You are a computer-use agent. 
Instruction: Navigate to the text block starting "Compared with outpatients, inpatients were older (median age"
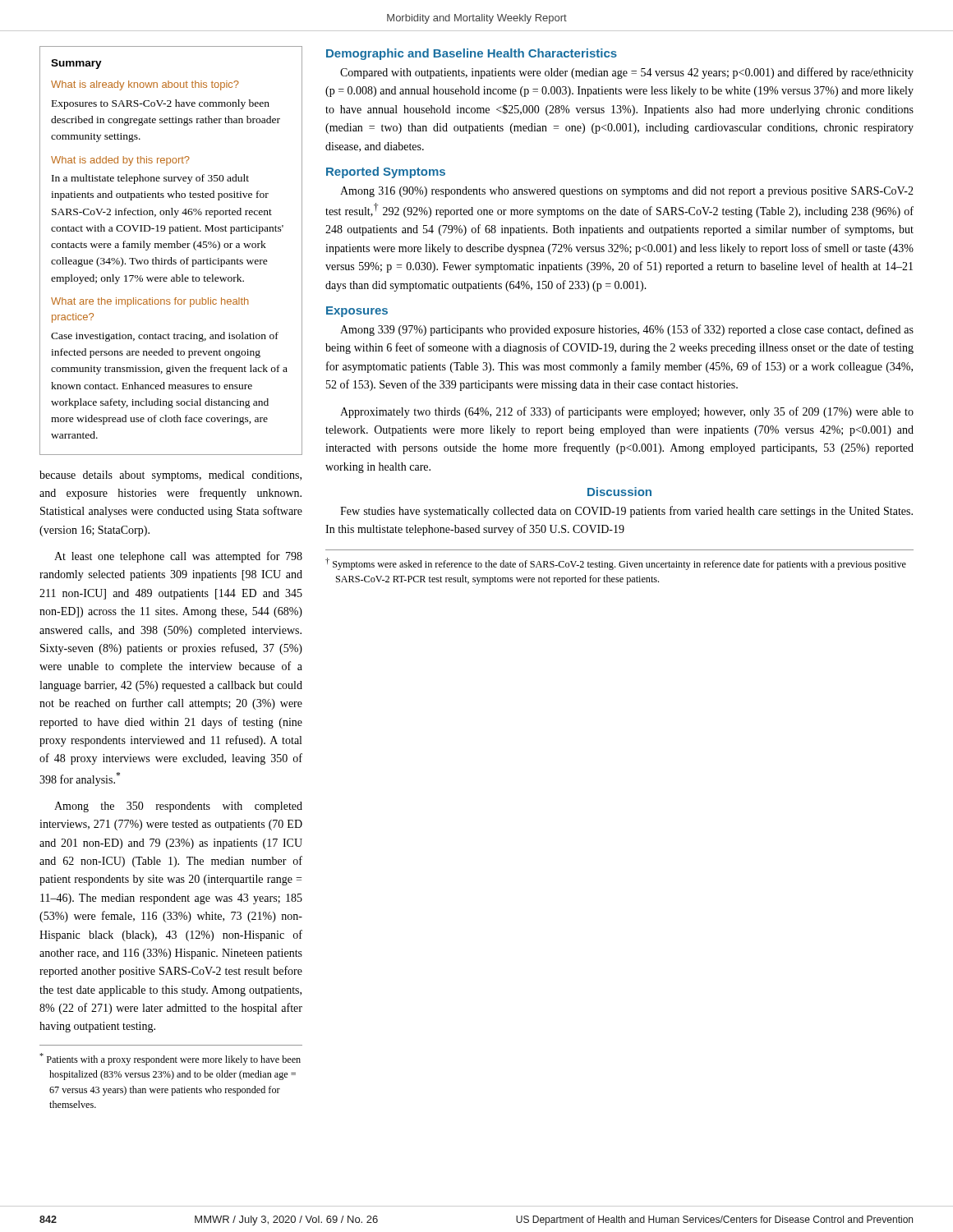coord(619,110)
